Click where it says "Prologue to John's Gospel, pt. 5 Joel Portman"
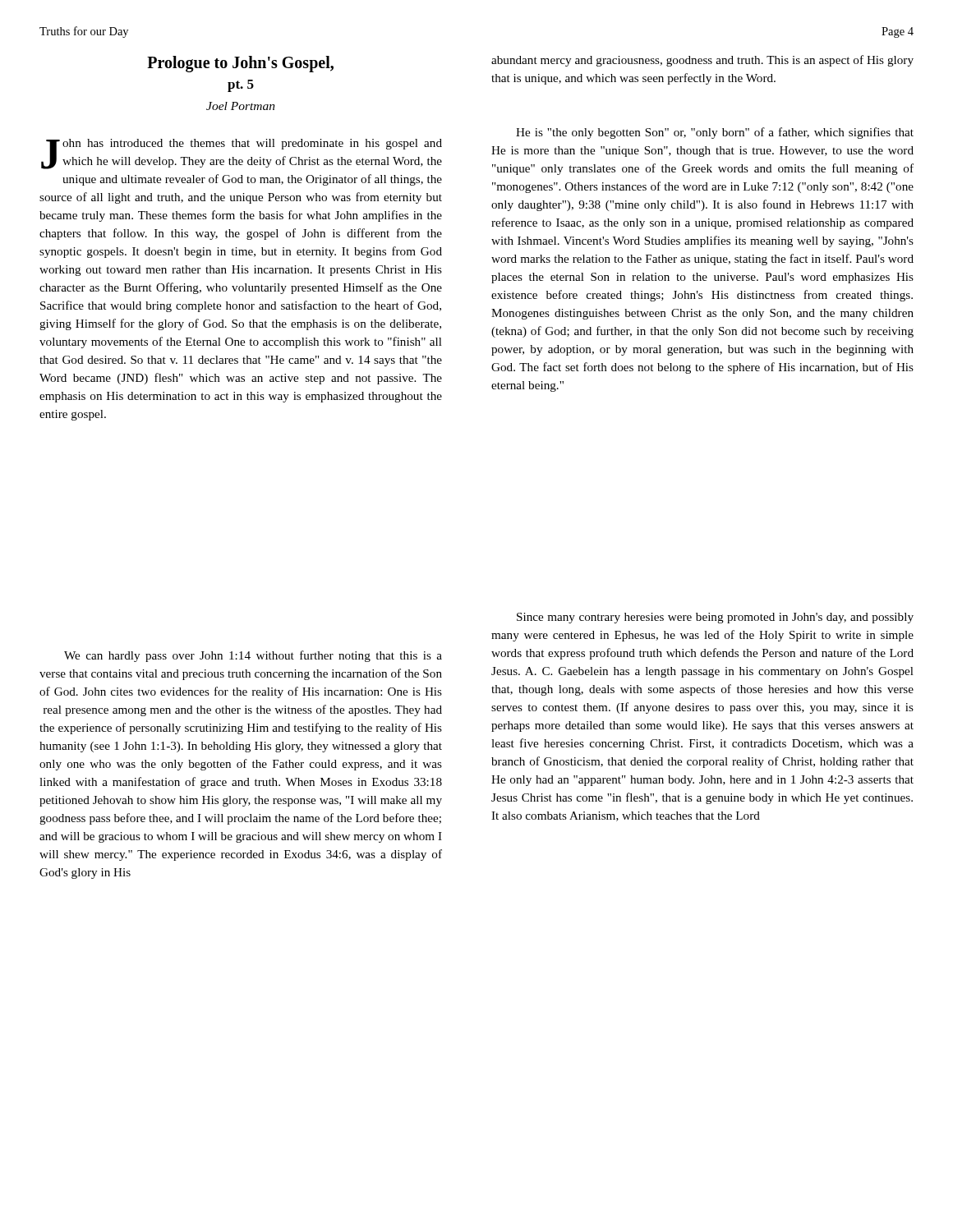 tap(241, 83)
